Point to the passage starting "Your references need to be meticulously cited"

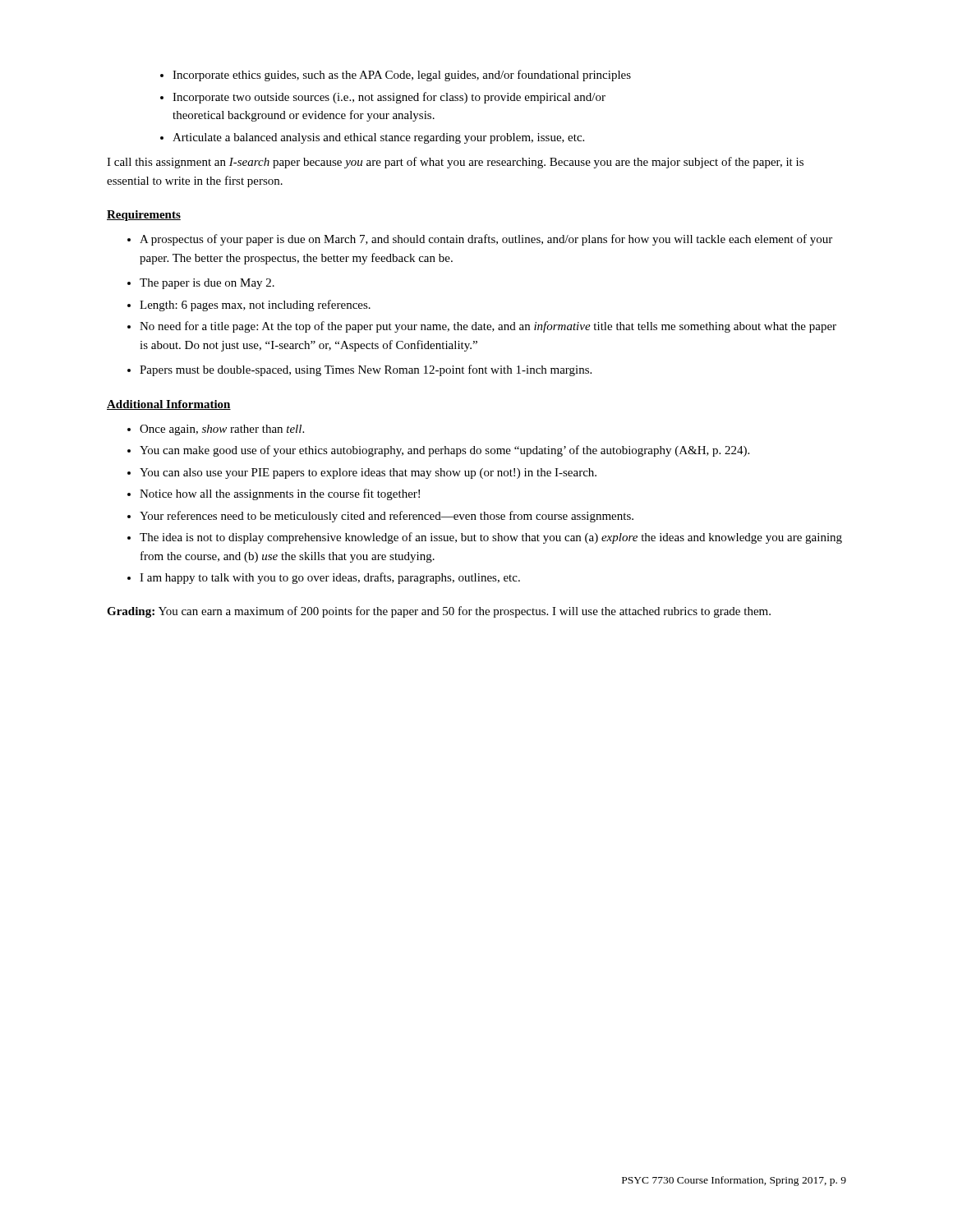pyautogui.click(x=485, y=516)
